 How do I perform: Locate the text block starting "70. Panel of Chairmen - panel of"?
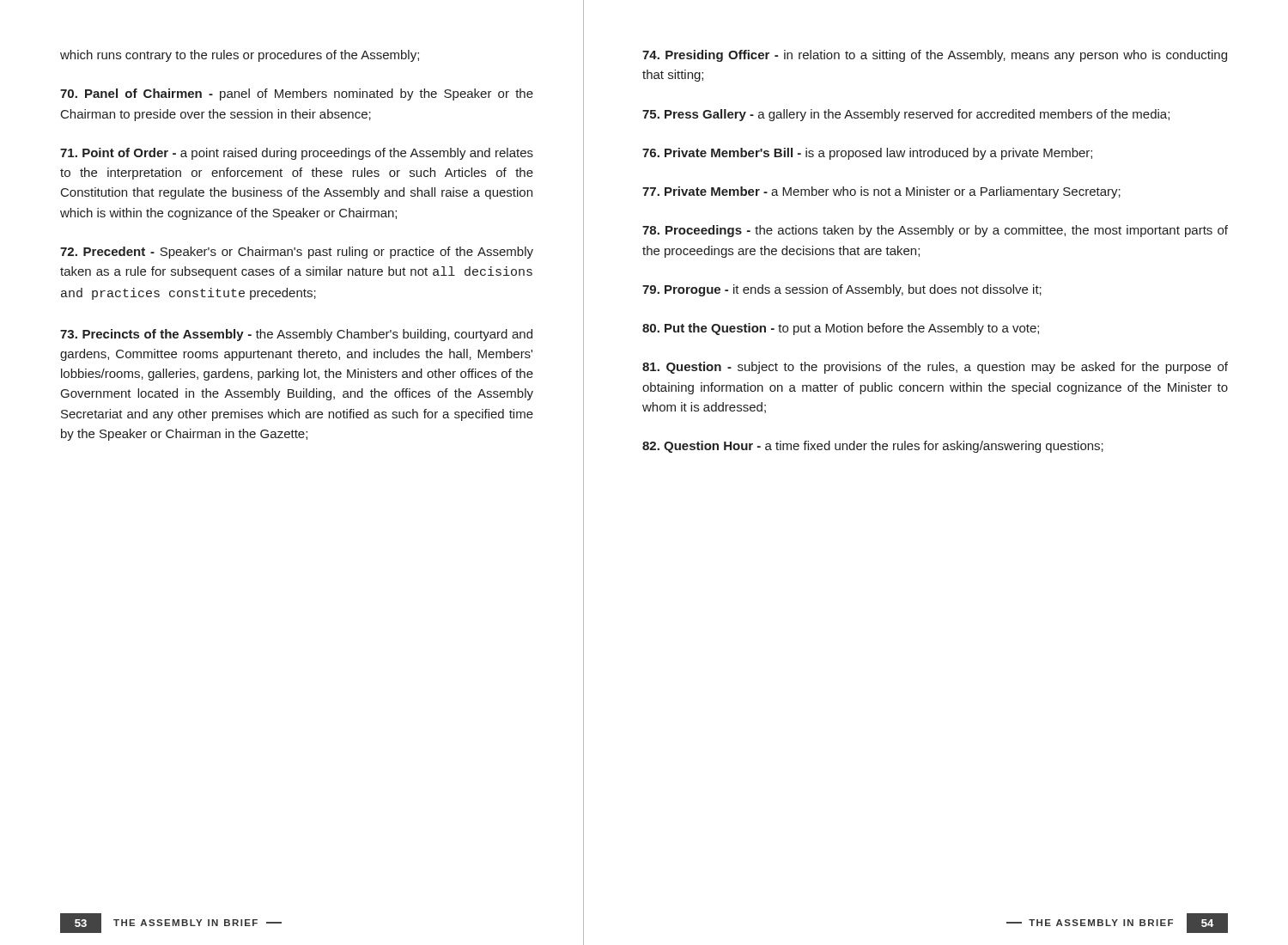click(297, 104)
